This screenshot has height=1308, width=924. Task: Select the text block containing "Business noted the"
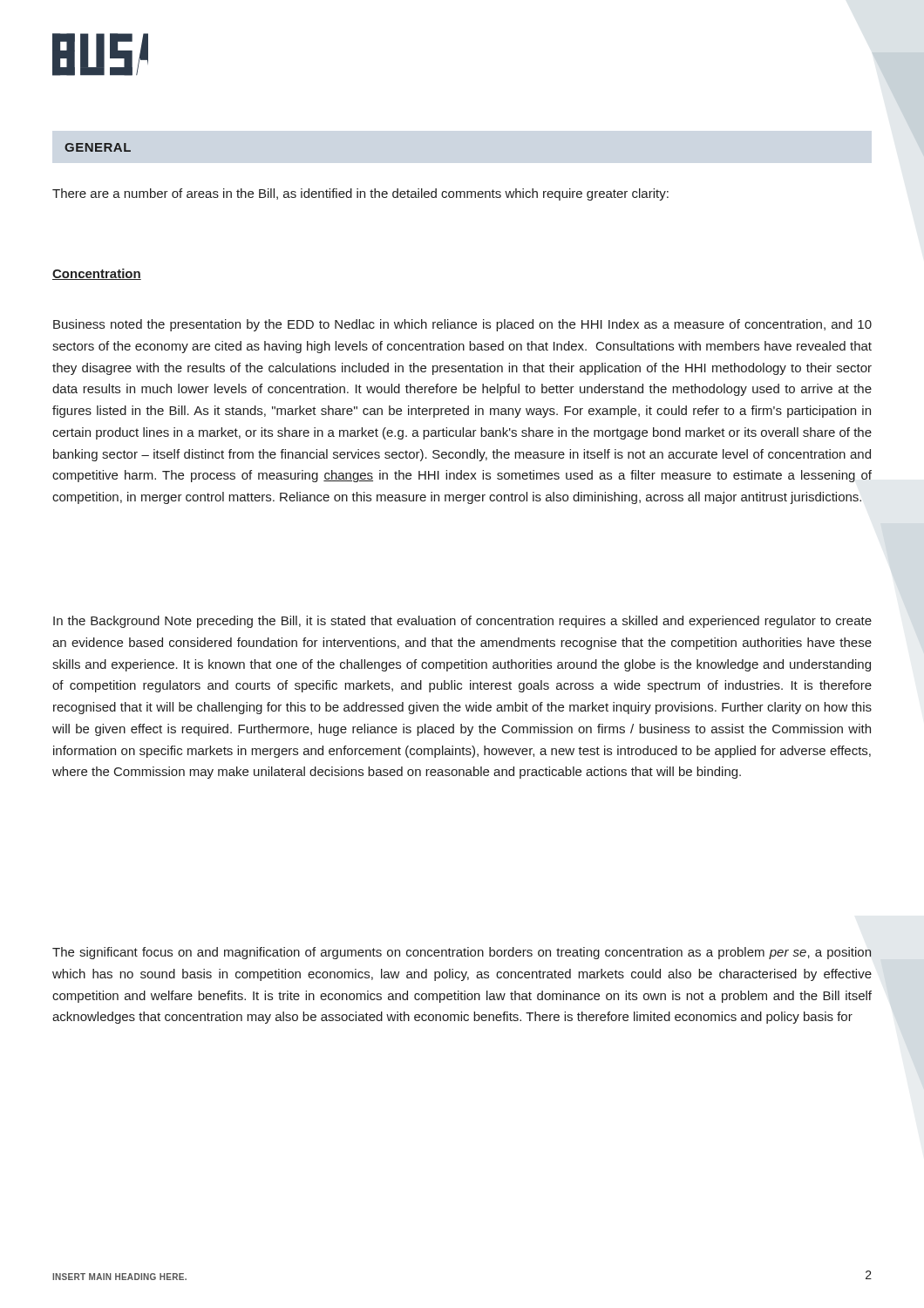(x=462, y=410)
